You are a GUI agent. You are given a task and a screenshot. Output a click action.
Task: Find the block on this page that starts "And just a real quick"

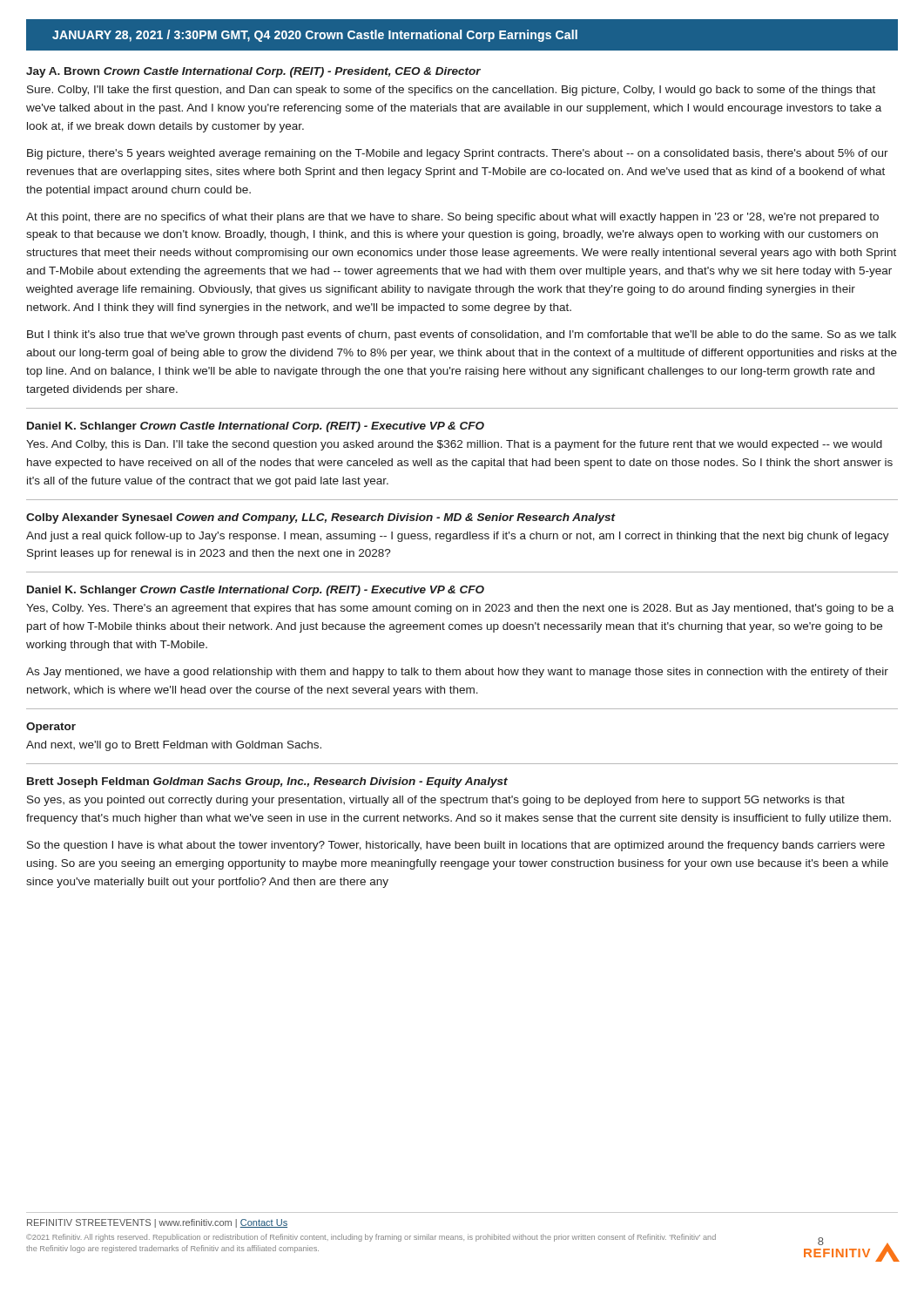point(457,544)
